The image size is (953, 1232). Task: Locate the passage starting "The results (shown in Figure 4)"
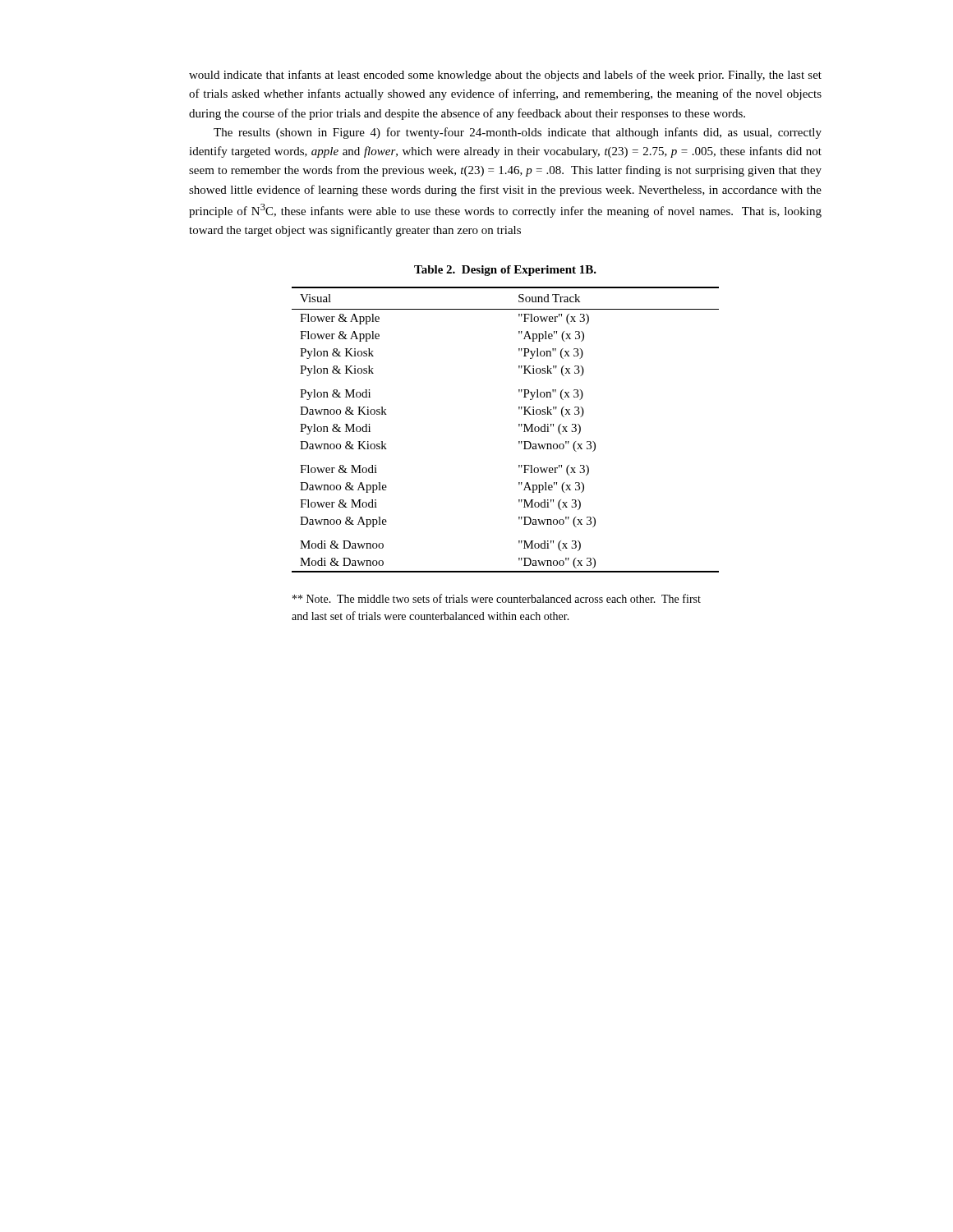click(505, 181)
